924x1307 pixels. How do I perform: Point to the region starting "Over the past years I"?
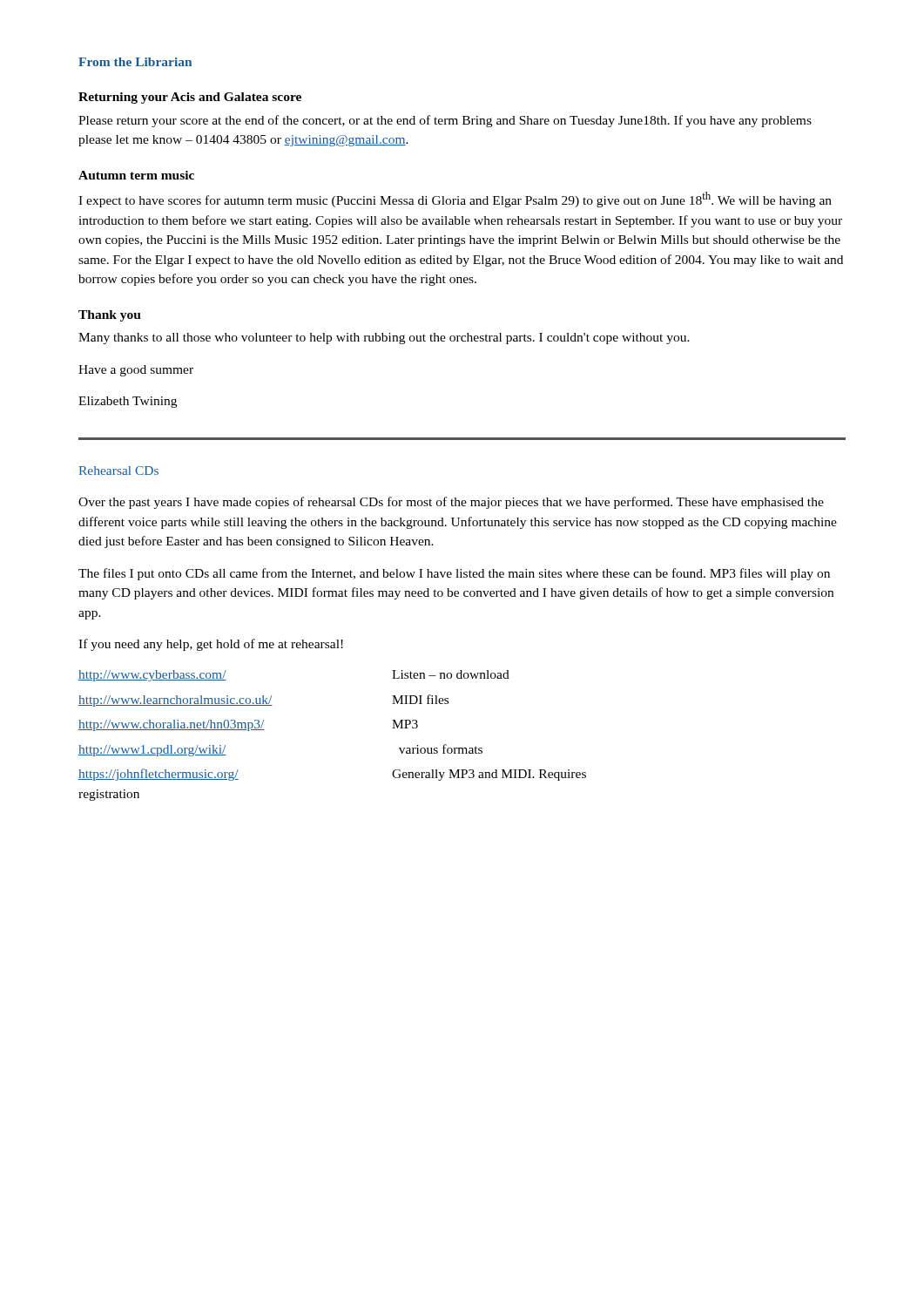click(x=458, y=521)
